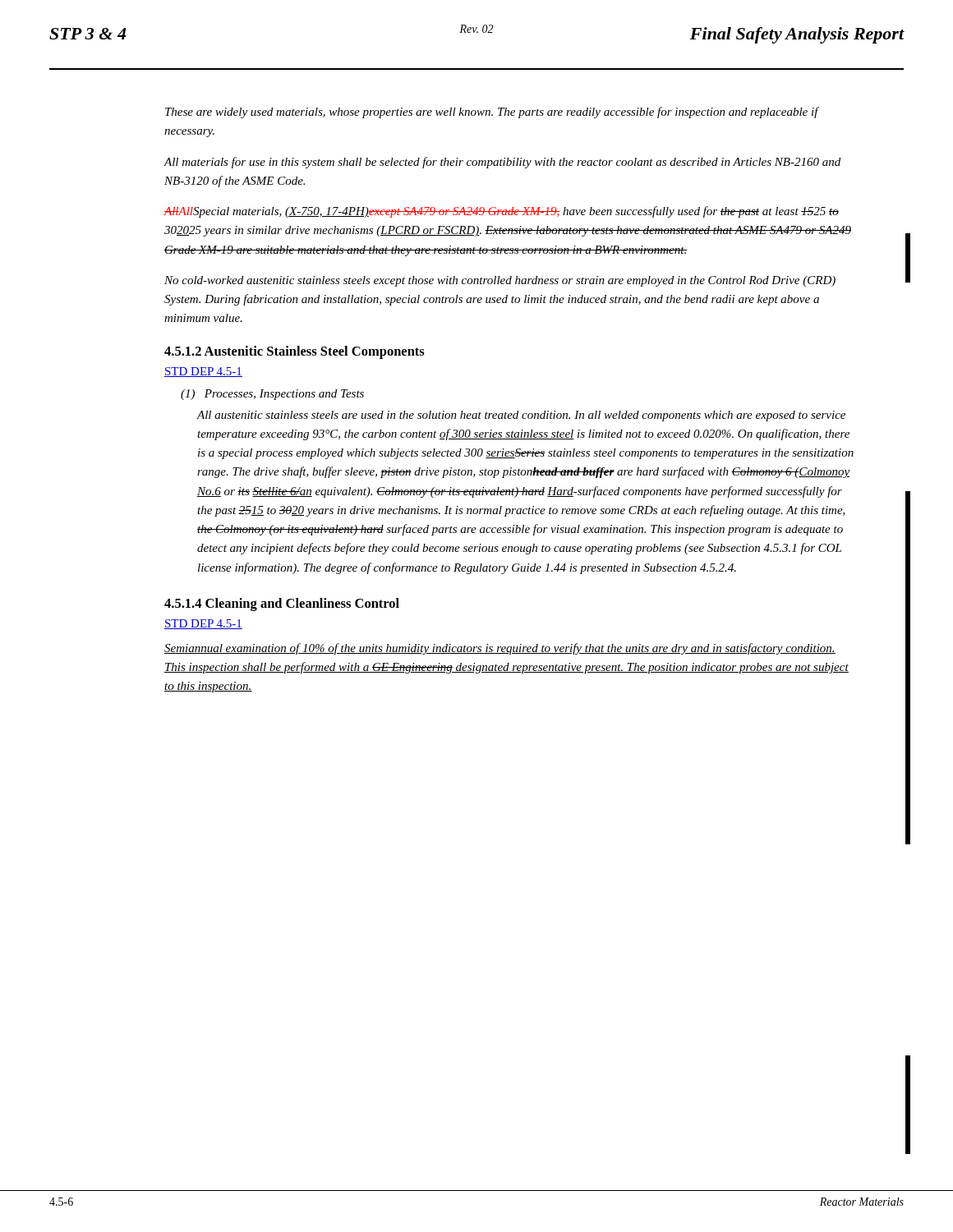Point to the text starting "All austenitic stainless steels"

click(x=525, y=491)
